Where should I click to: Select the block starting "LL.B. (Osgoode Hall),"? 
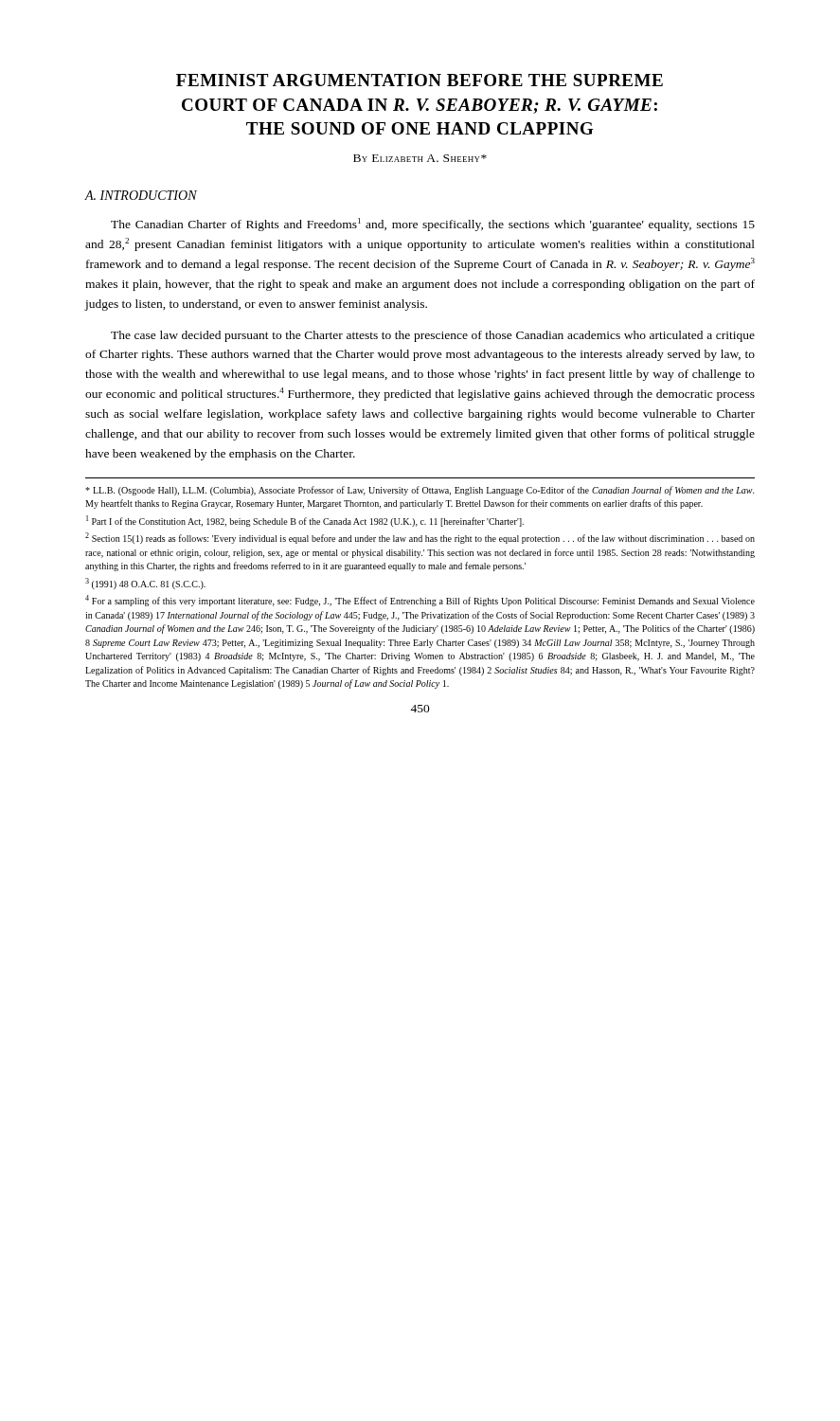420,497
